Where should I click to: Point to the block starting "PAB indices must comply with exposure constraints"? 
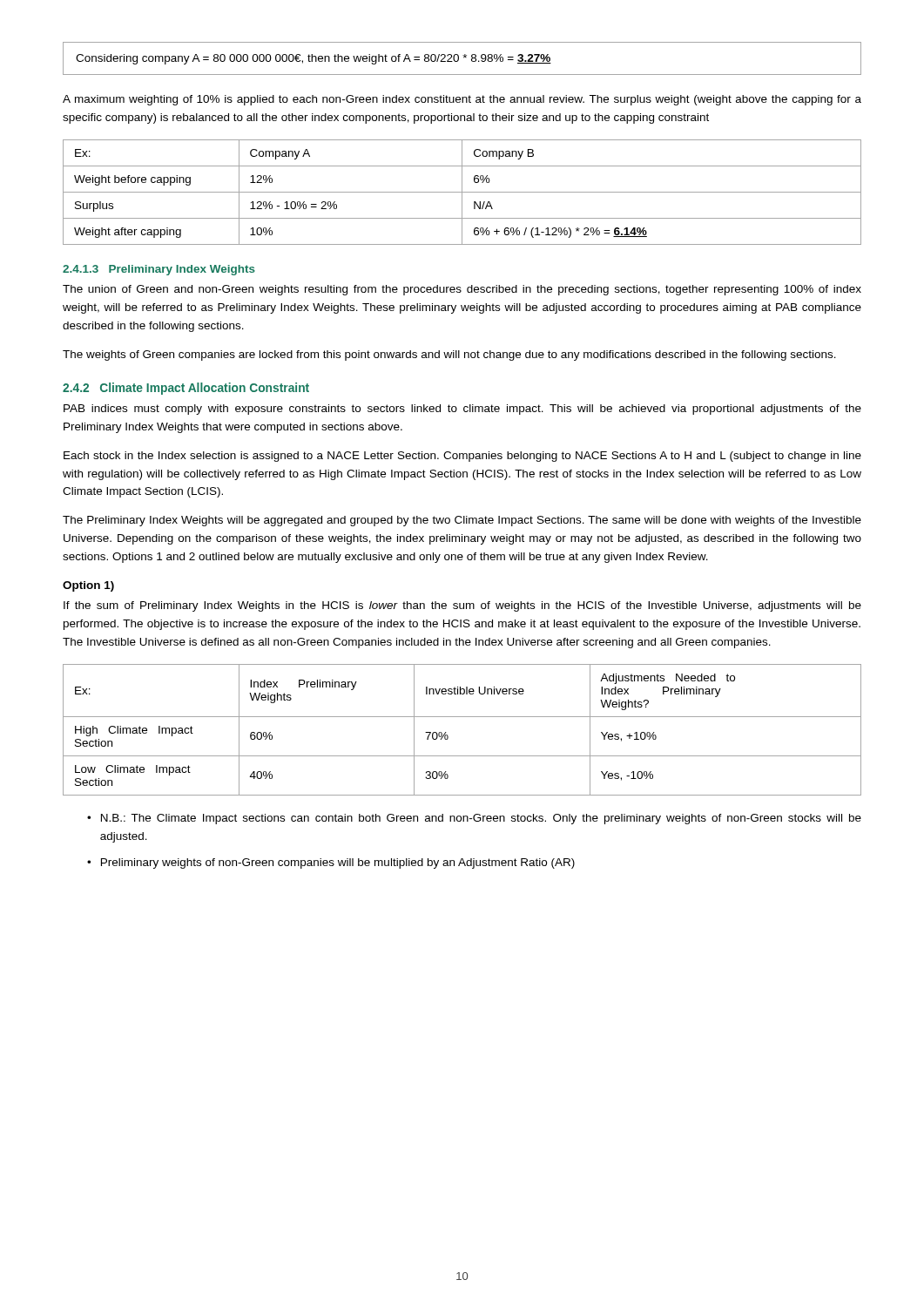[x=462, y=417]
